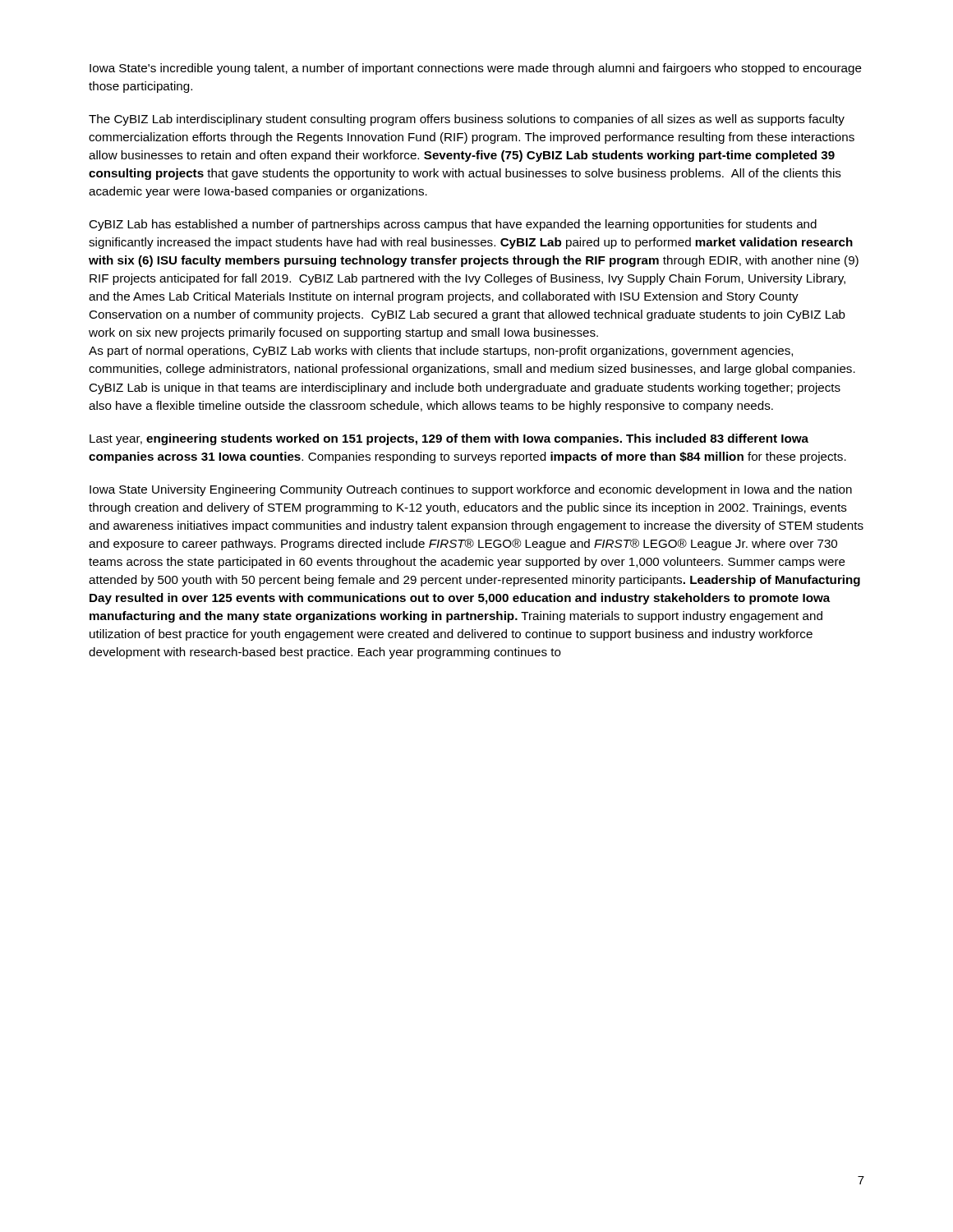
Task: Click on the text block that says "Last year, engineering students worked"
Action: pyautogui.click(x=468, y=447)
